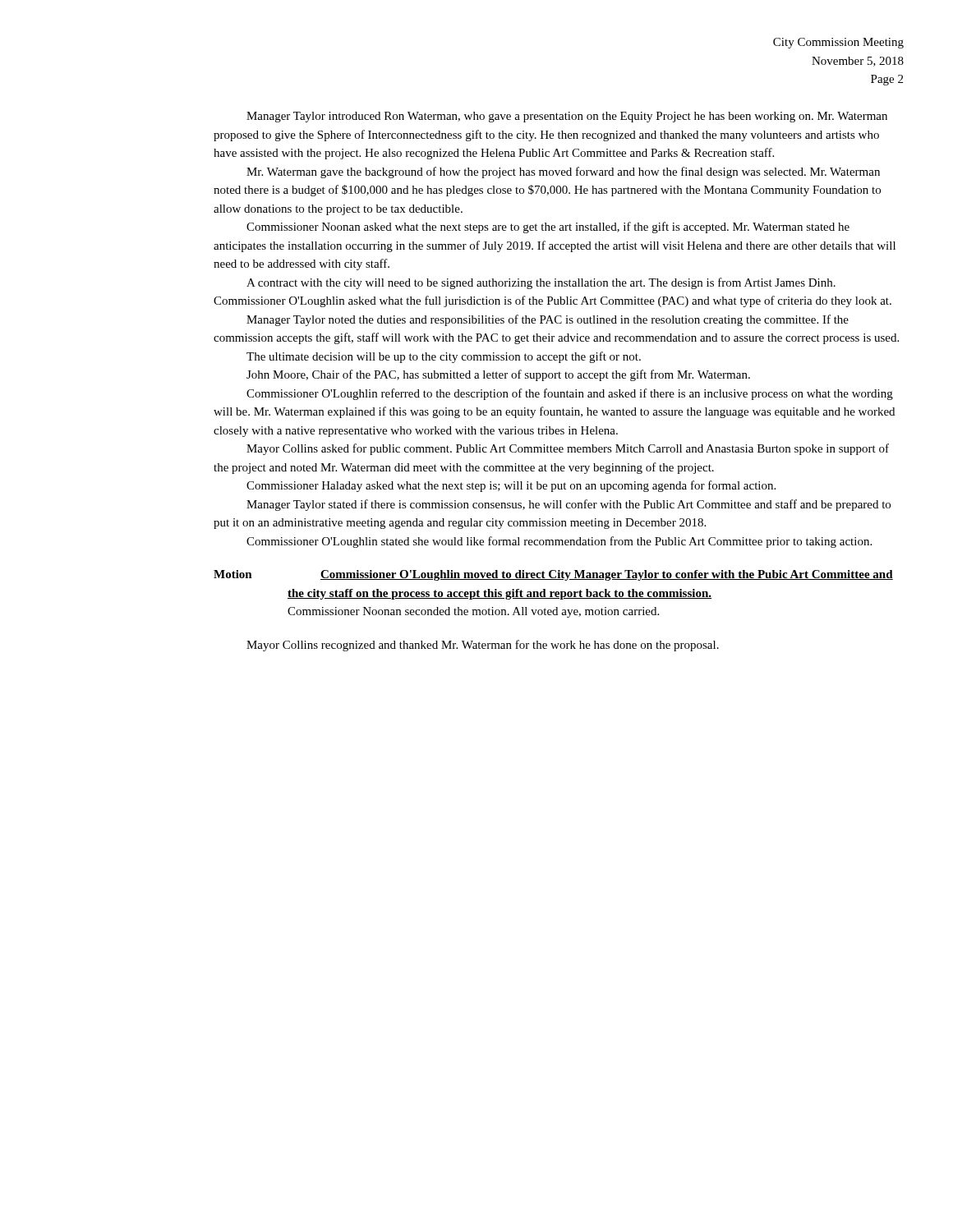The image size is (953, 1232).
Task: Select the block starting "Commissioner Noonan asked what the next steps"
Action: [x=559, y=245]
